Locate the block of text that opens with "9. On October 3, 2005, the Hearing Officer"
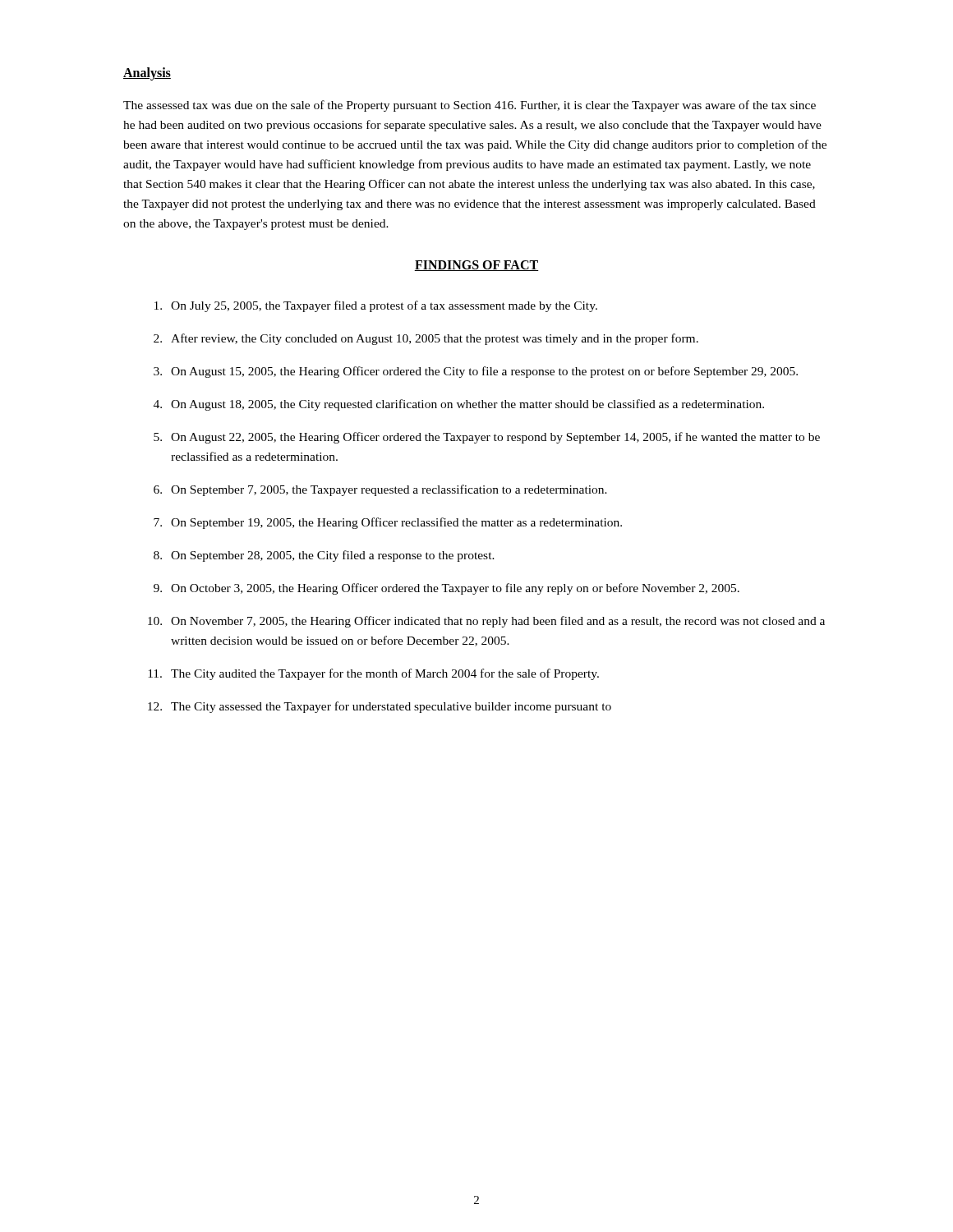Screen dimensions: 1232x953 (x=476, y=588)
